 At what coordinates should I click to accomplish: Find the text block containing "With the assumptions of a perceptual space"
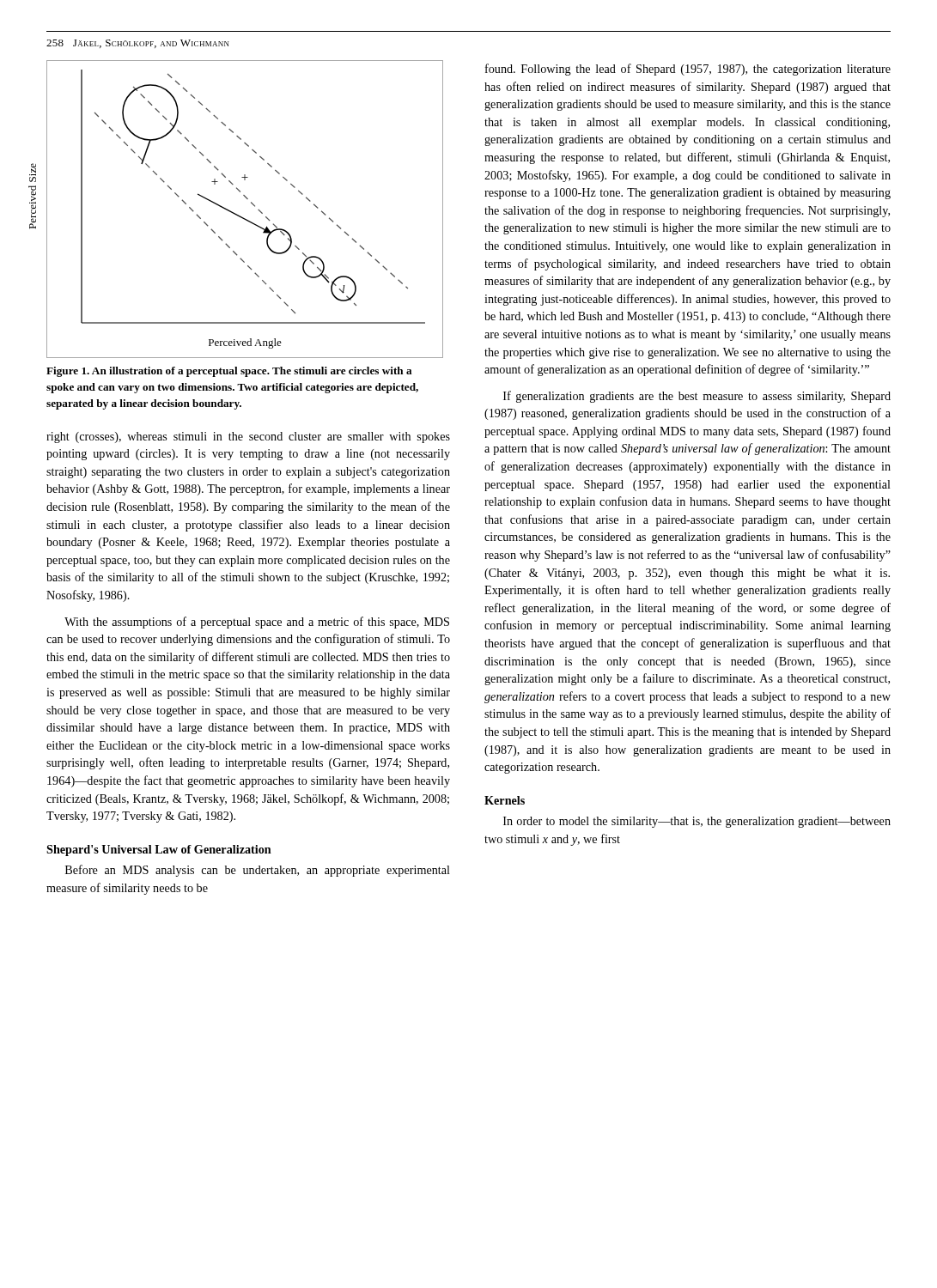(x=248, y=719)
